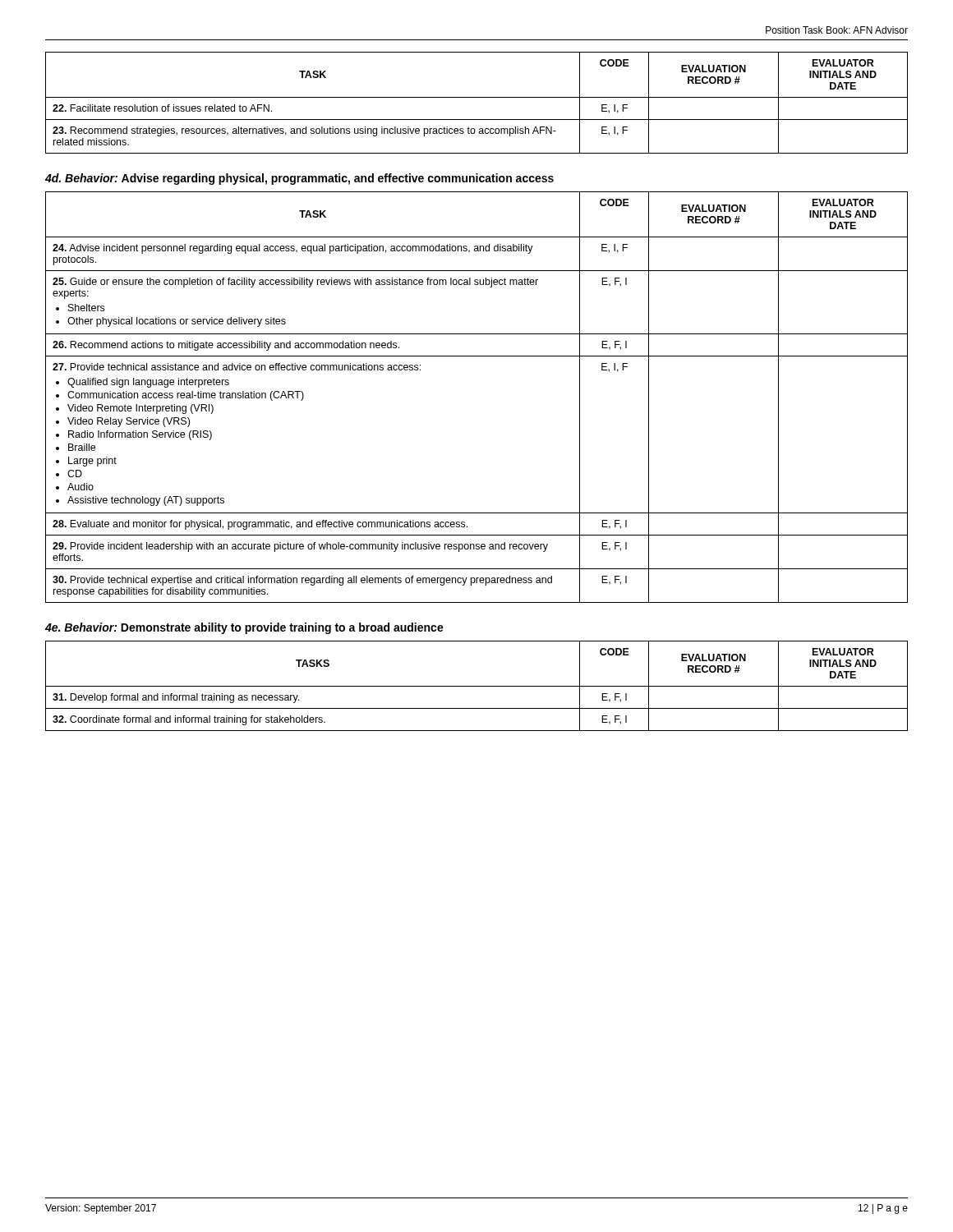Find the table that mentions "28. Evaluate and"
The height and width of the screenshot is (1232, 953).
tap(476, 397)
